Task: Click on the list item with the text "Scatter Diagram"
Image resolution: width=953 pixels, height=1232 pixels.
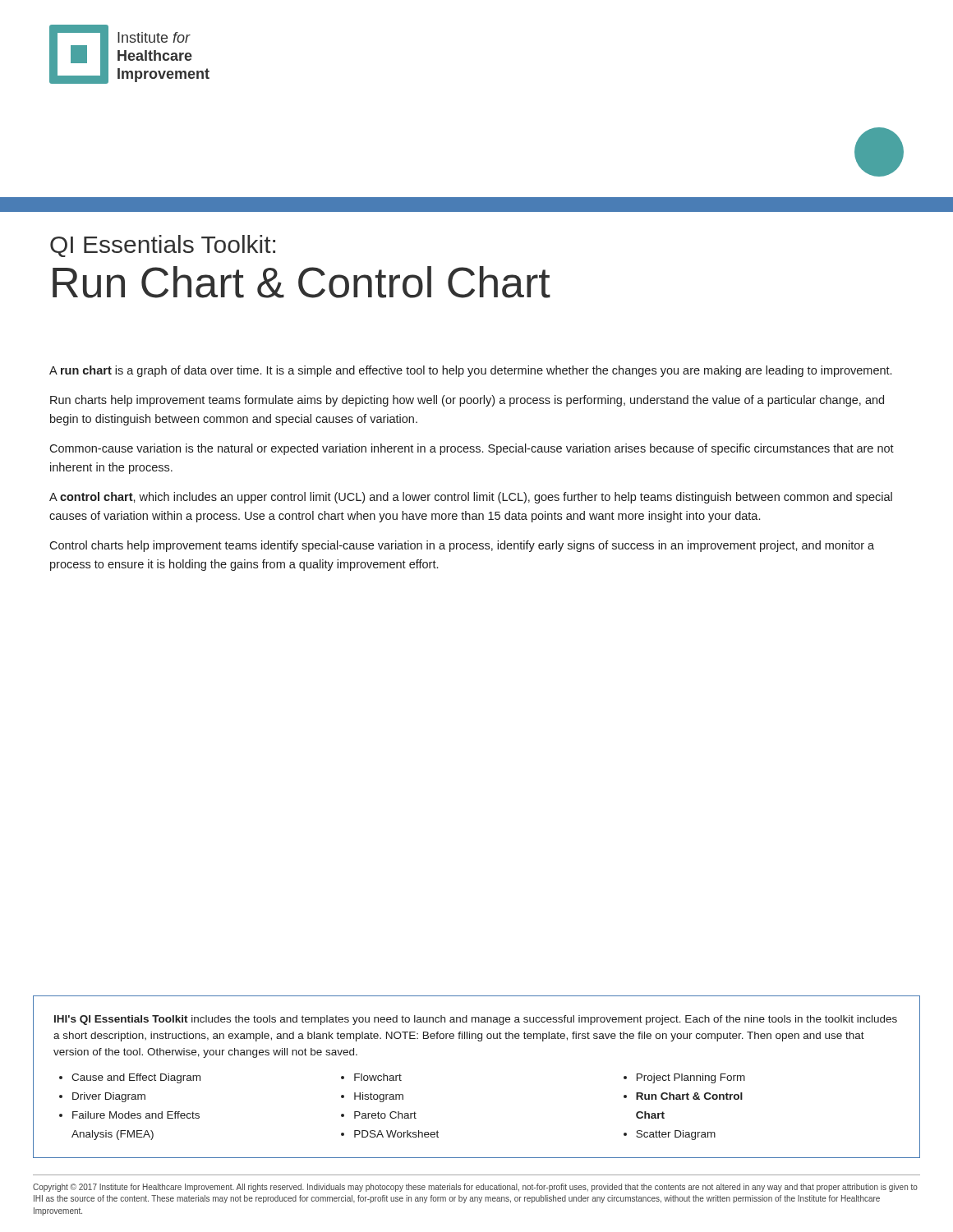Action: point(676,1134)
